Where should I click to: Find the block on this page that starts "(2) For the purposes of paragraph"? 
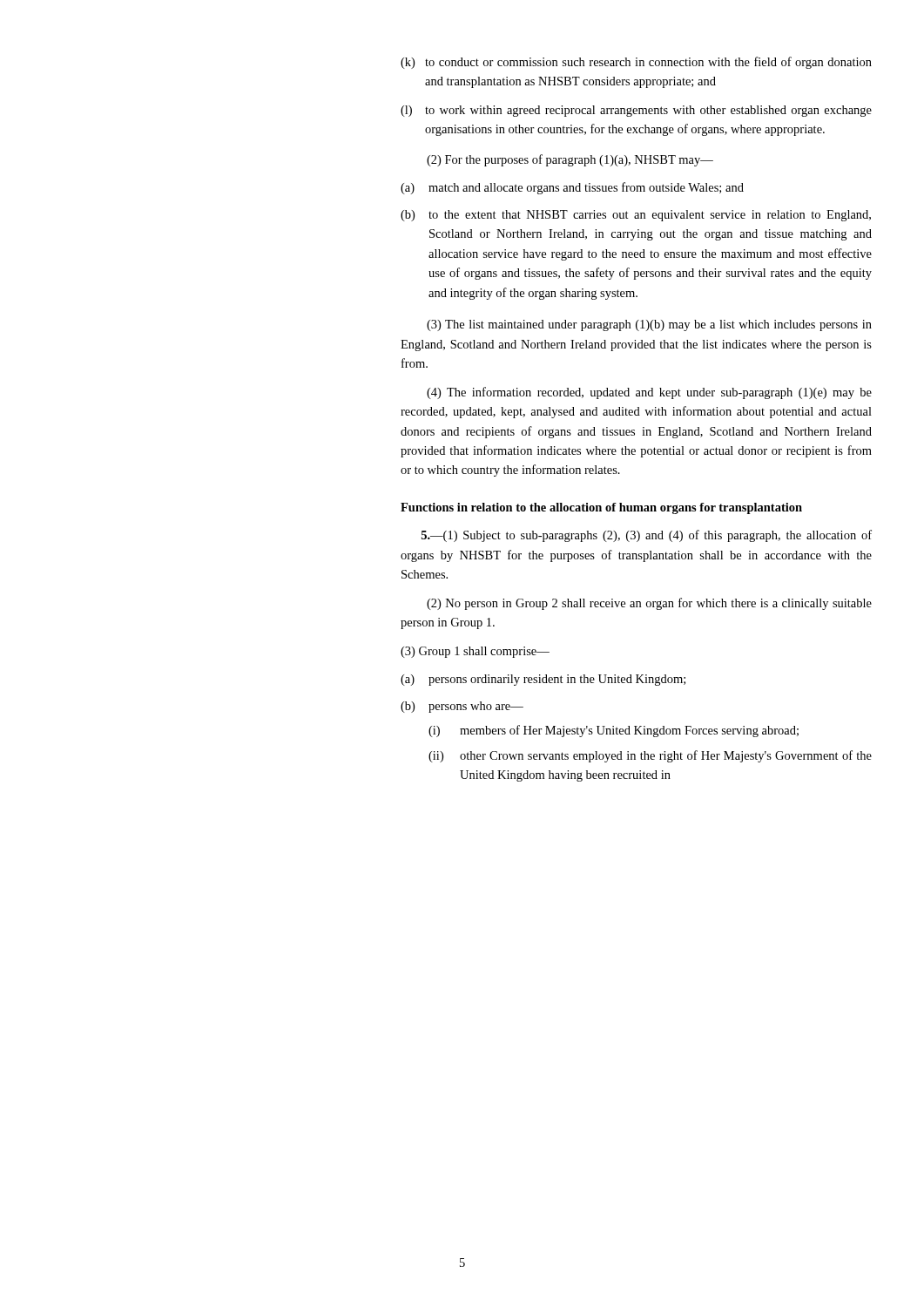(570, 159)
